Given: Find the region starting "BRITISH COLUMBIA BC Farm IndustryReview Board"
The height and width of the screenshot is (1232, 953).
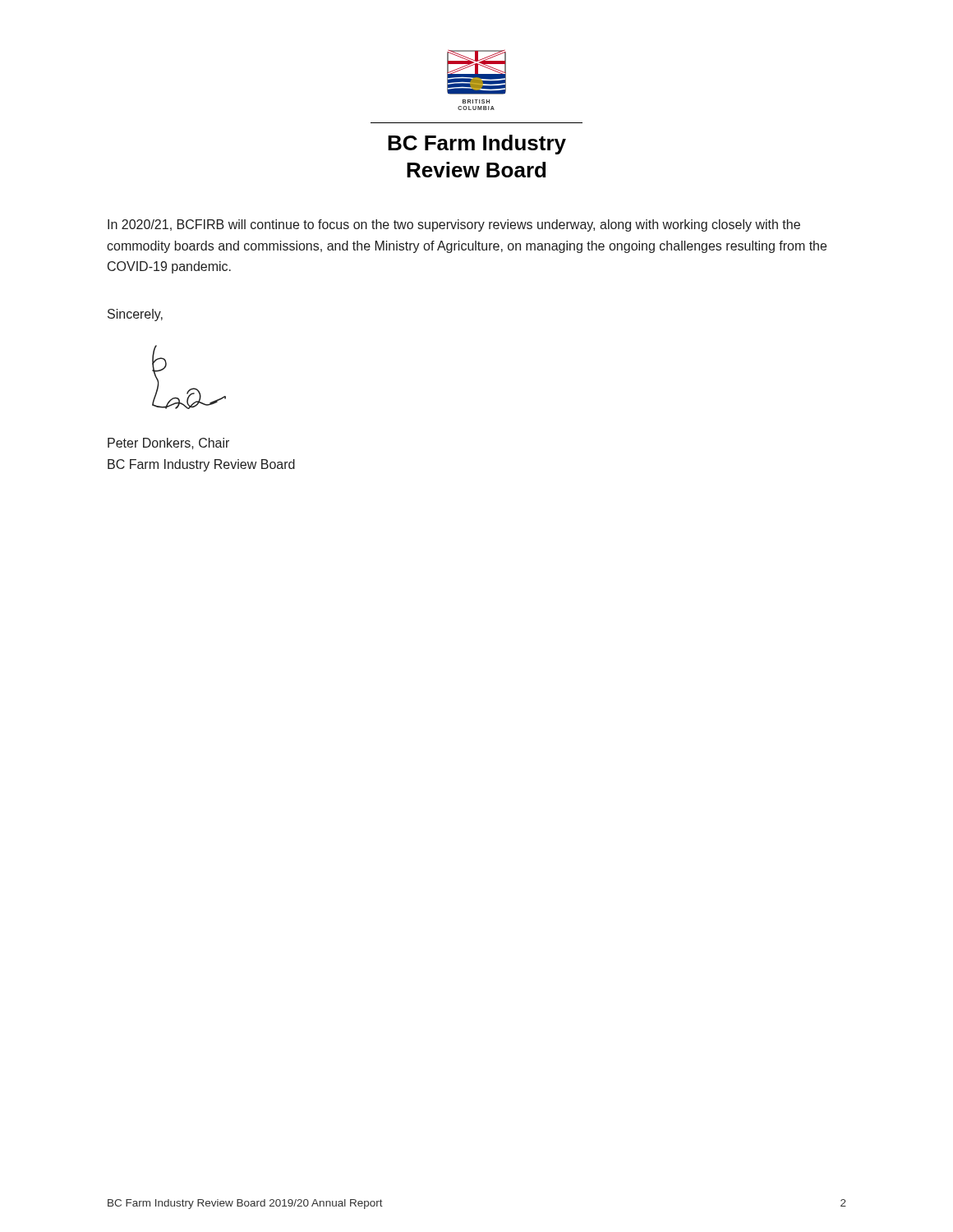Looking at the screenshot, I should coord(476,116).
